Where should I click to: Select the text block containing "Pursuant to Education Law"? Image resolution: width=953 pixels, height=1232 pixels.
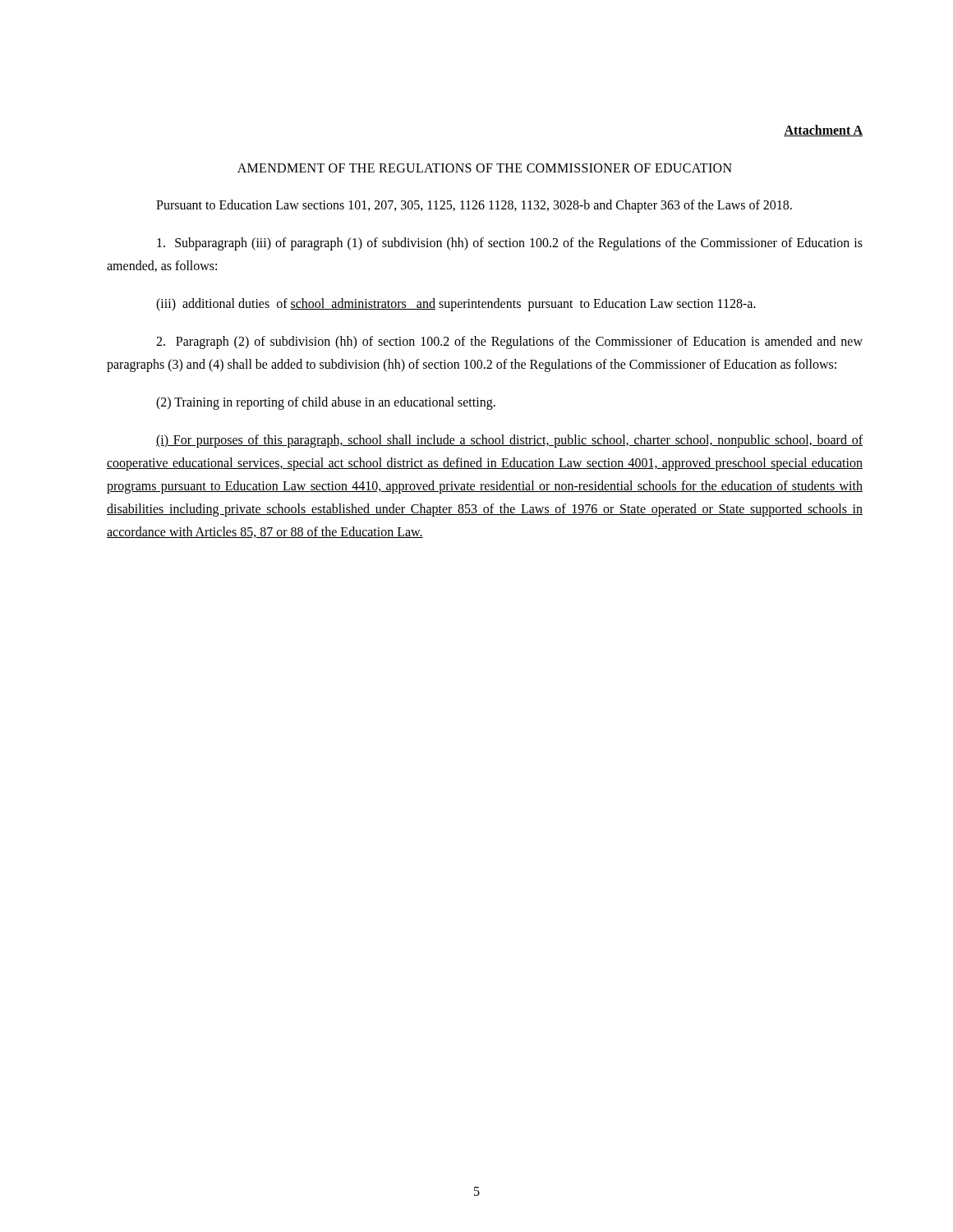click(x=474, y=205)
